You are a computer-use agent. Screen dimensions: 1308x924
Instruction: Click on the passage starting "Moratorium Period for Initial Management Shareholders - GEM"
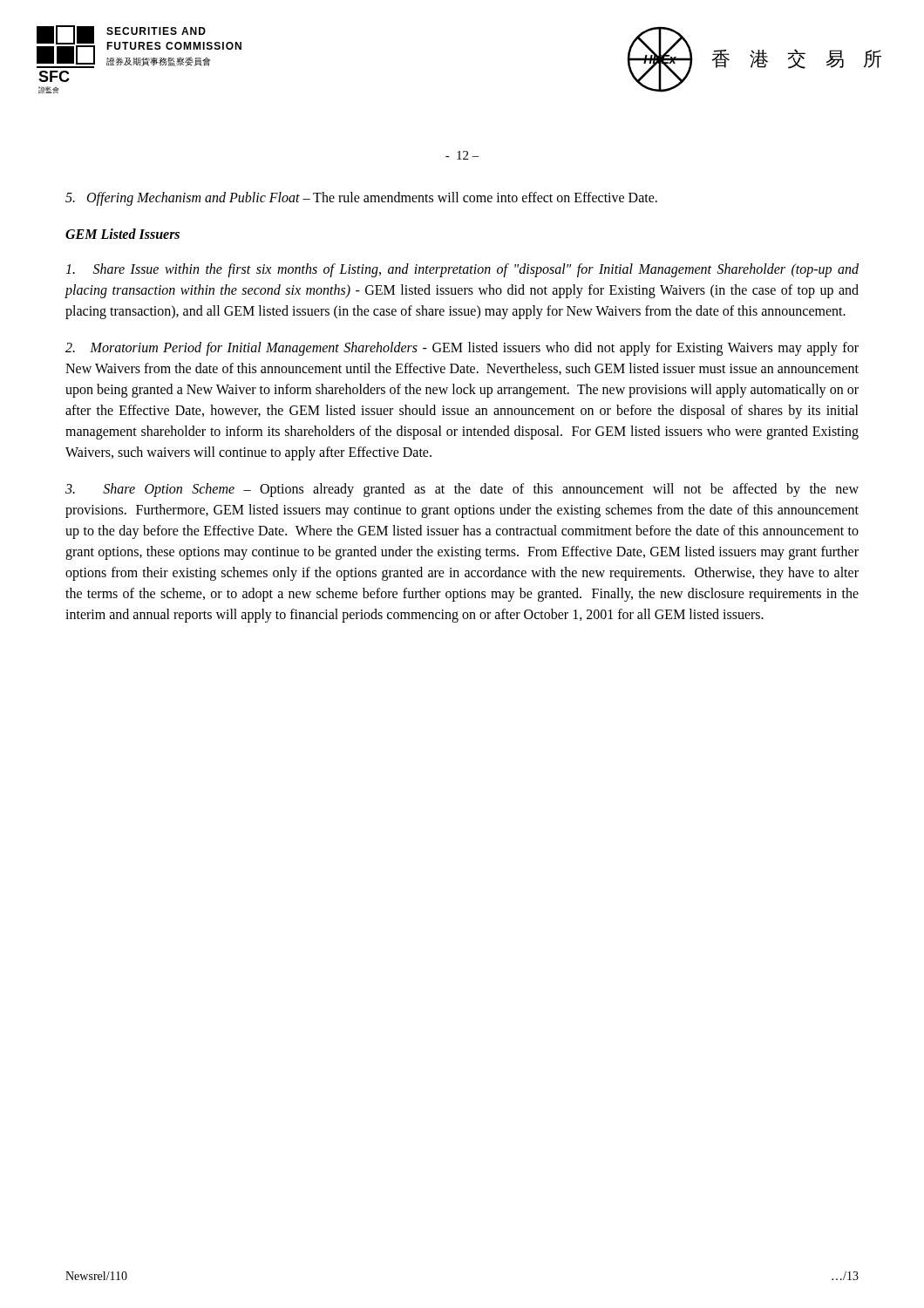(x=462, y=400)
